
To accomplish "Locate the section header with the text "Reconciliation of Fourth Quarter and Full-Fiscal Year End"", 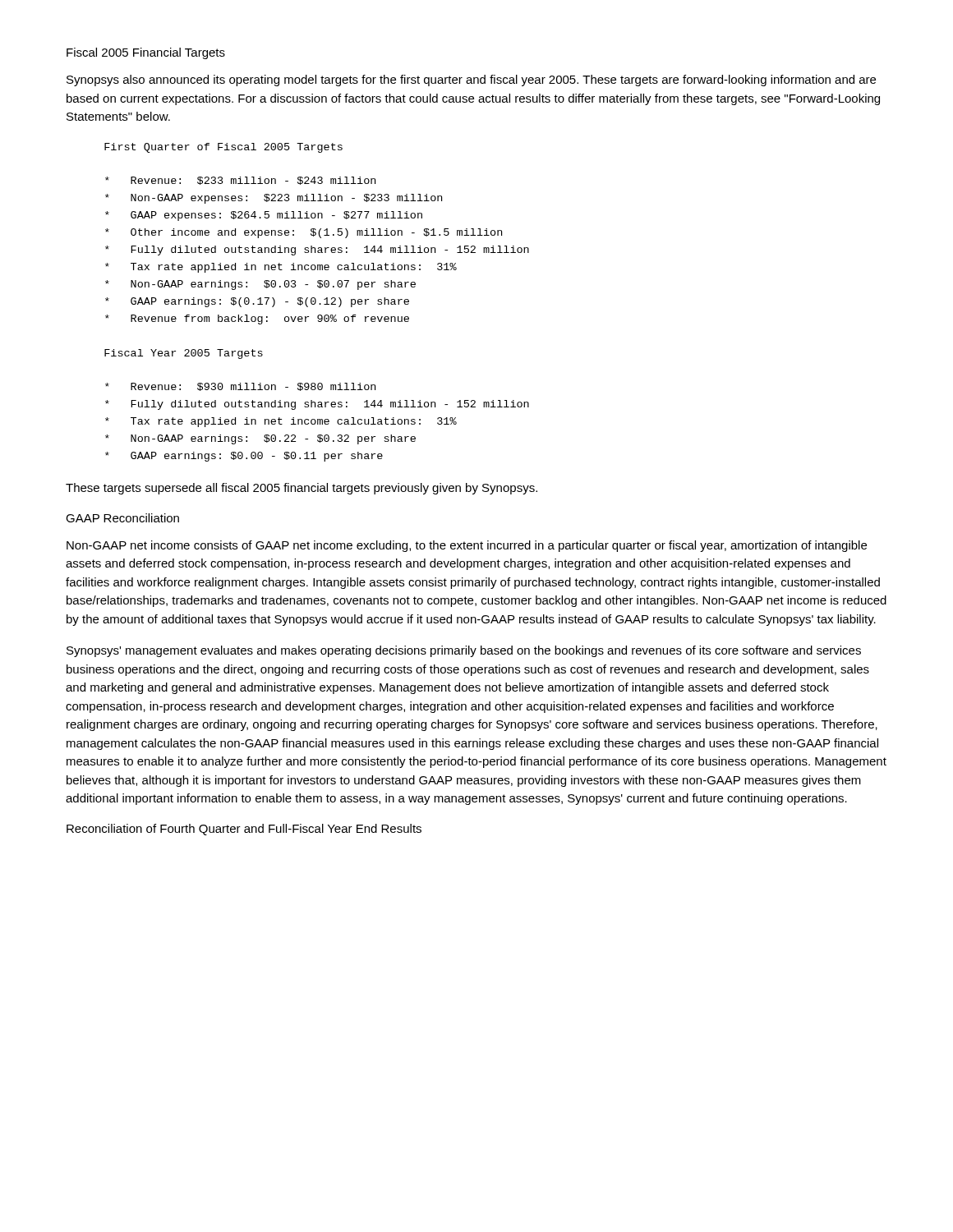I will 244,828.
